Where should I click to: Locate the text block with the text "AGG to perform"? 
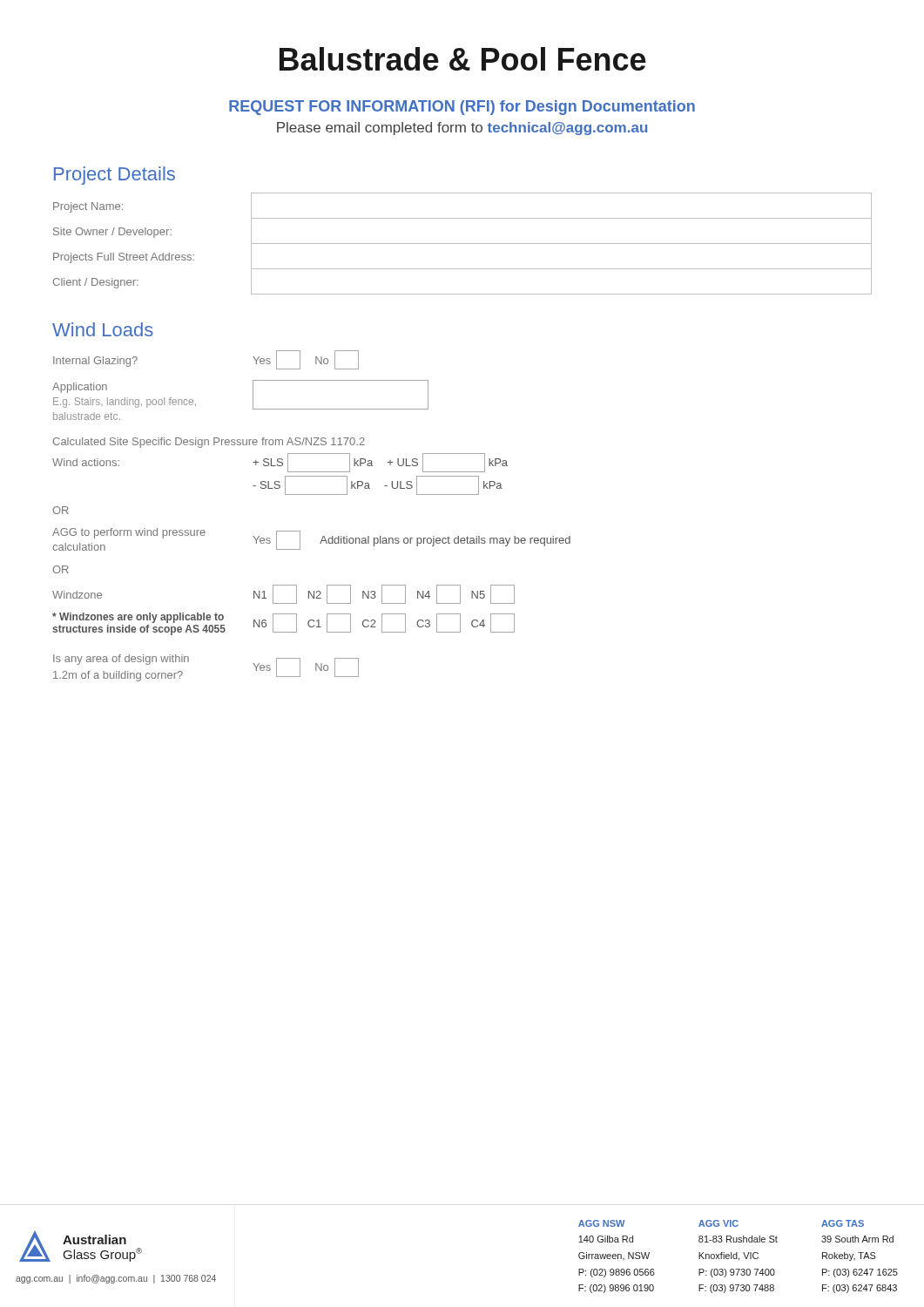pyautogui.click(x=312, y=540)
